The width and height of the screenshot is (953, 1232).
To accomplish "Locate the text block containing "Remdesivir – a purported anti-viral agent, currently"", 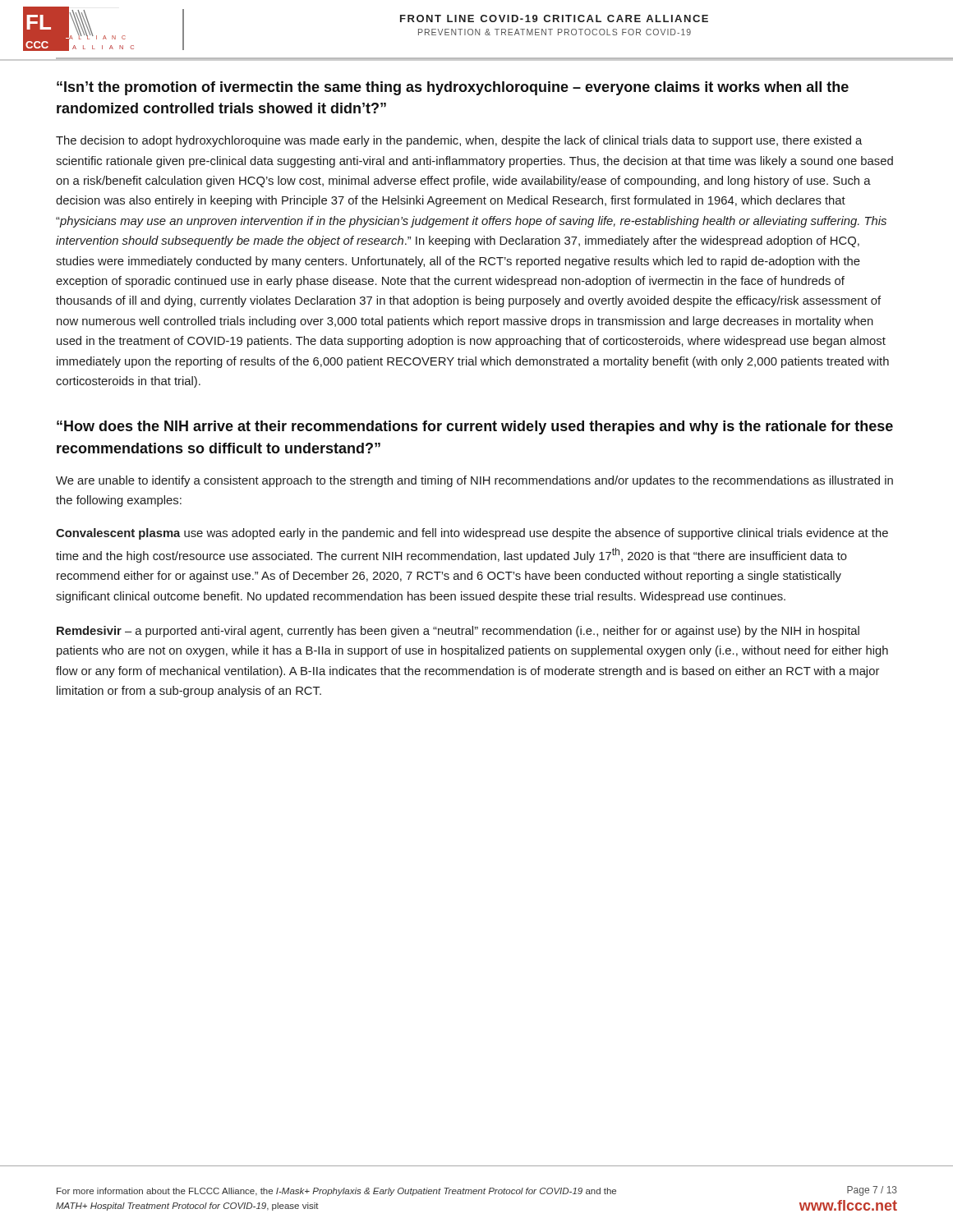I will pyautogui.click(x=472, y=661).
